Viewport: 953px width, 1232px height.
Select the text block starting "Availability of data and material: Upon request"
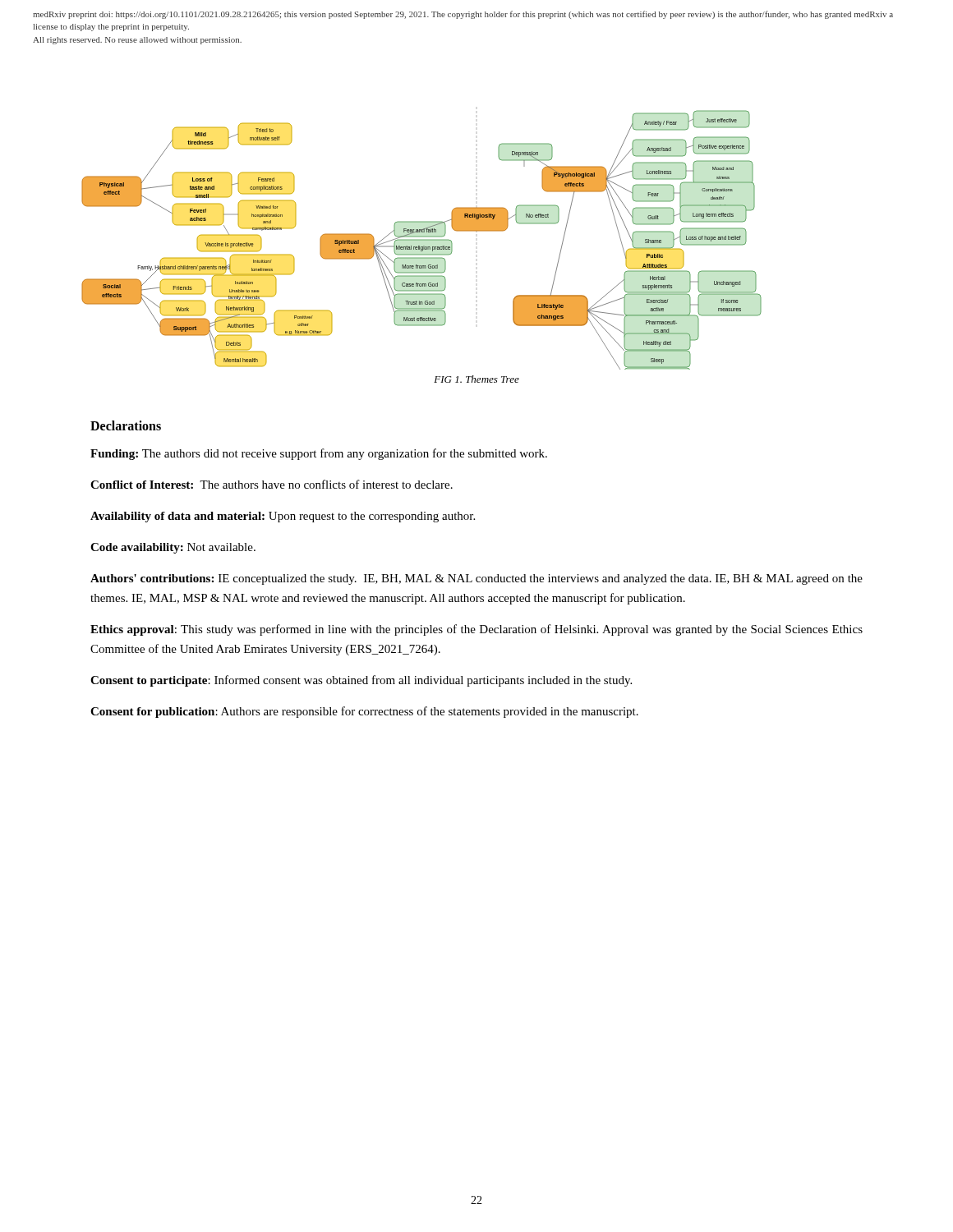point(283,516)
